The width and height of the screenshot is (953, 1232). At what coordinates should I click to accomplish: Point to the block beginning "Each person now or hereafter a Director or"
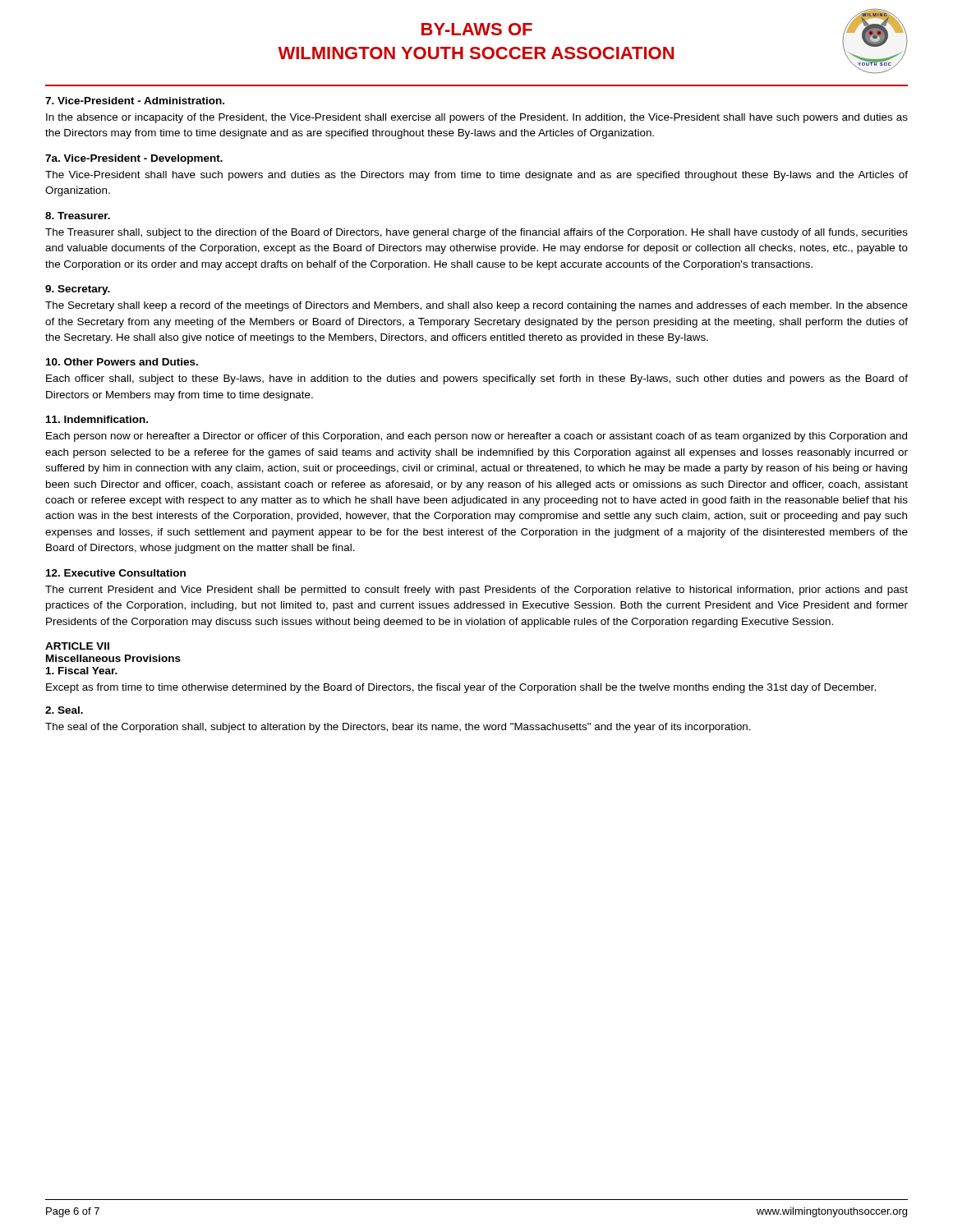pyautogui.click(x=476, y=492)
